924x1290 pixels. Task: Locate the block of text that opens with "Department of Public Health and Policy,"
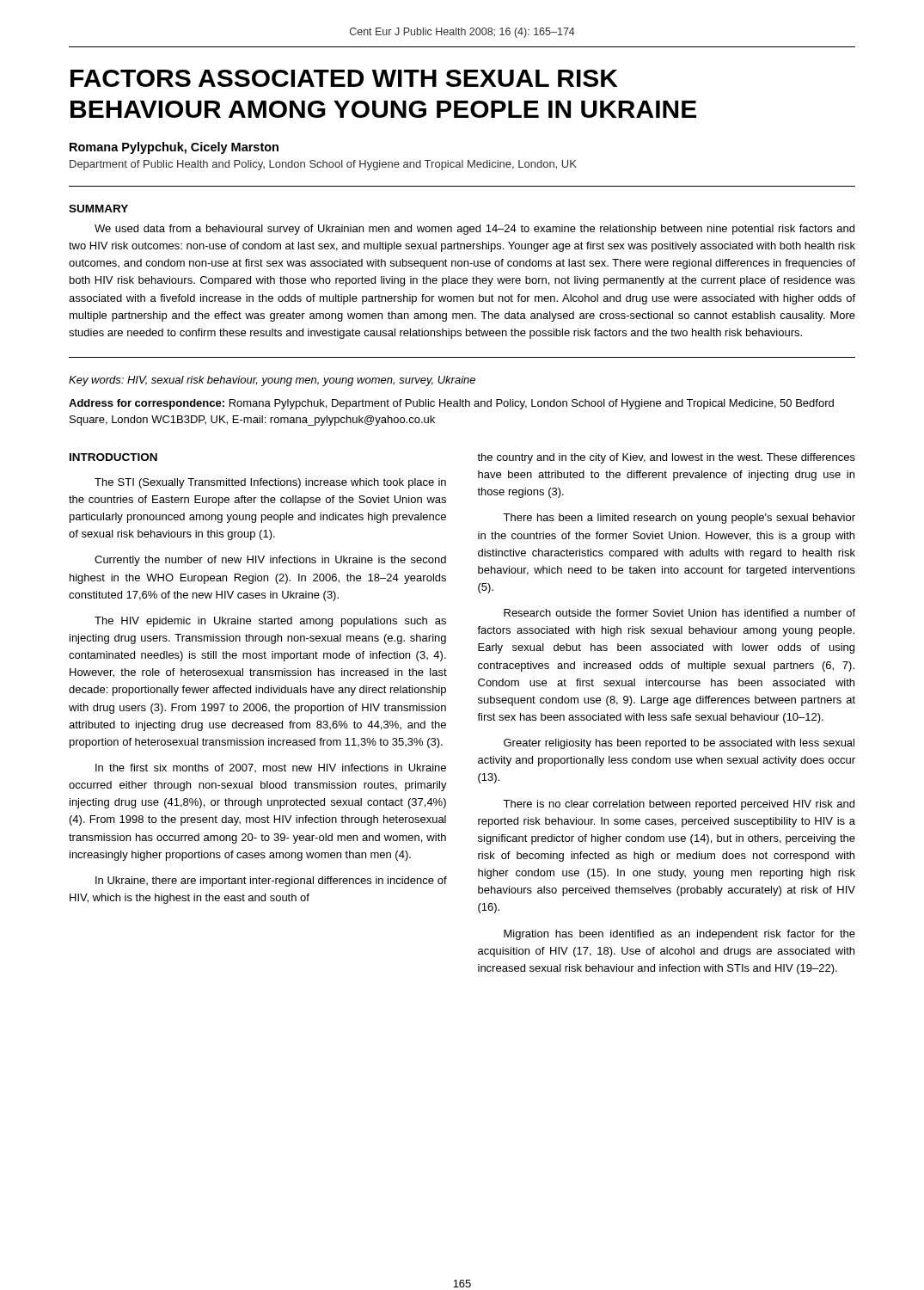point(323,164)
